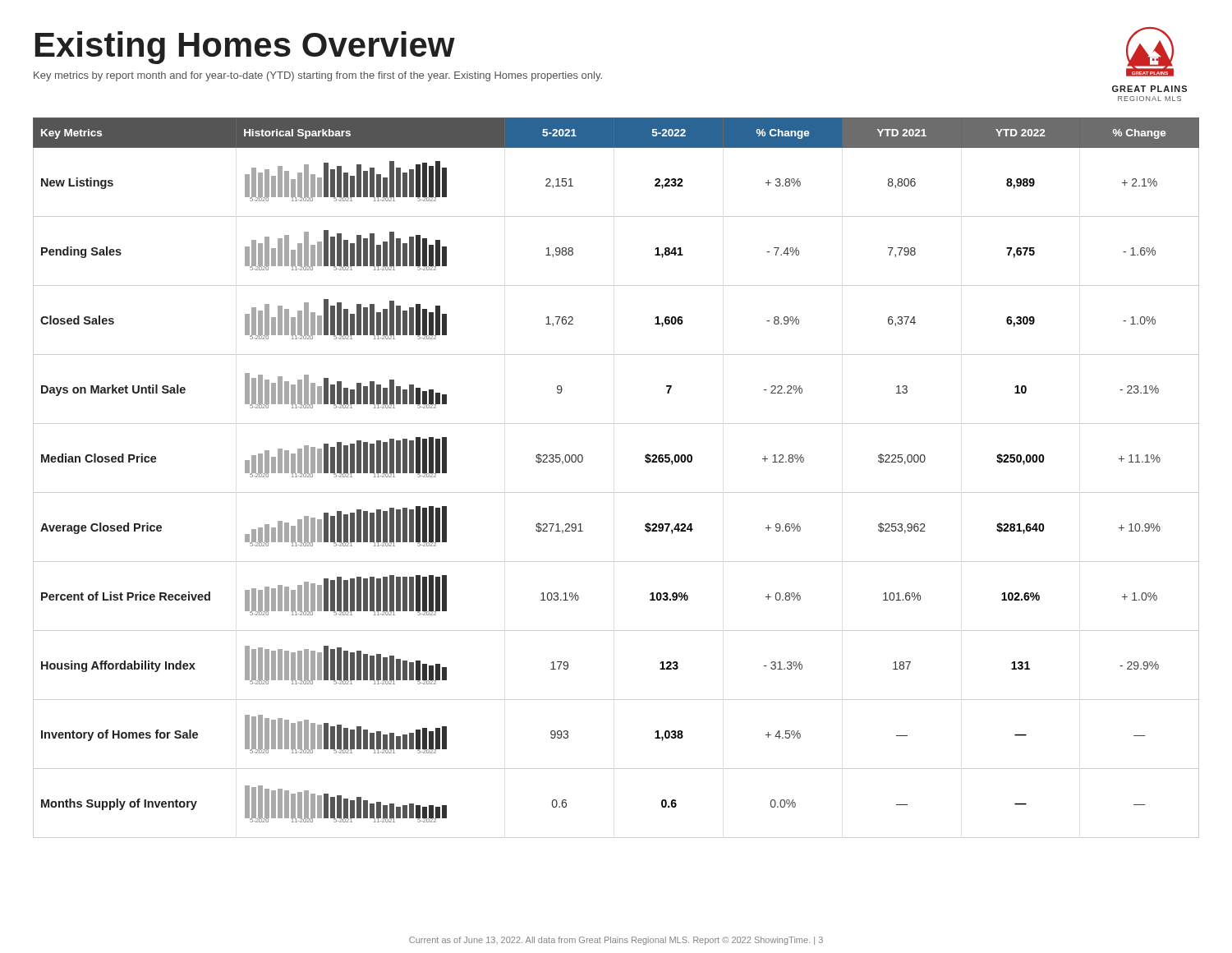This screenshot has width=1232, height=953.
Task: Locate the title that opens with "Existing Homes Overview"
Action: coord(245,48)
